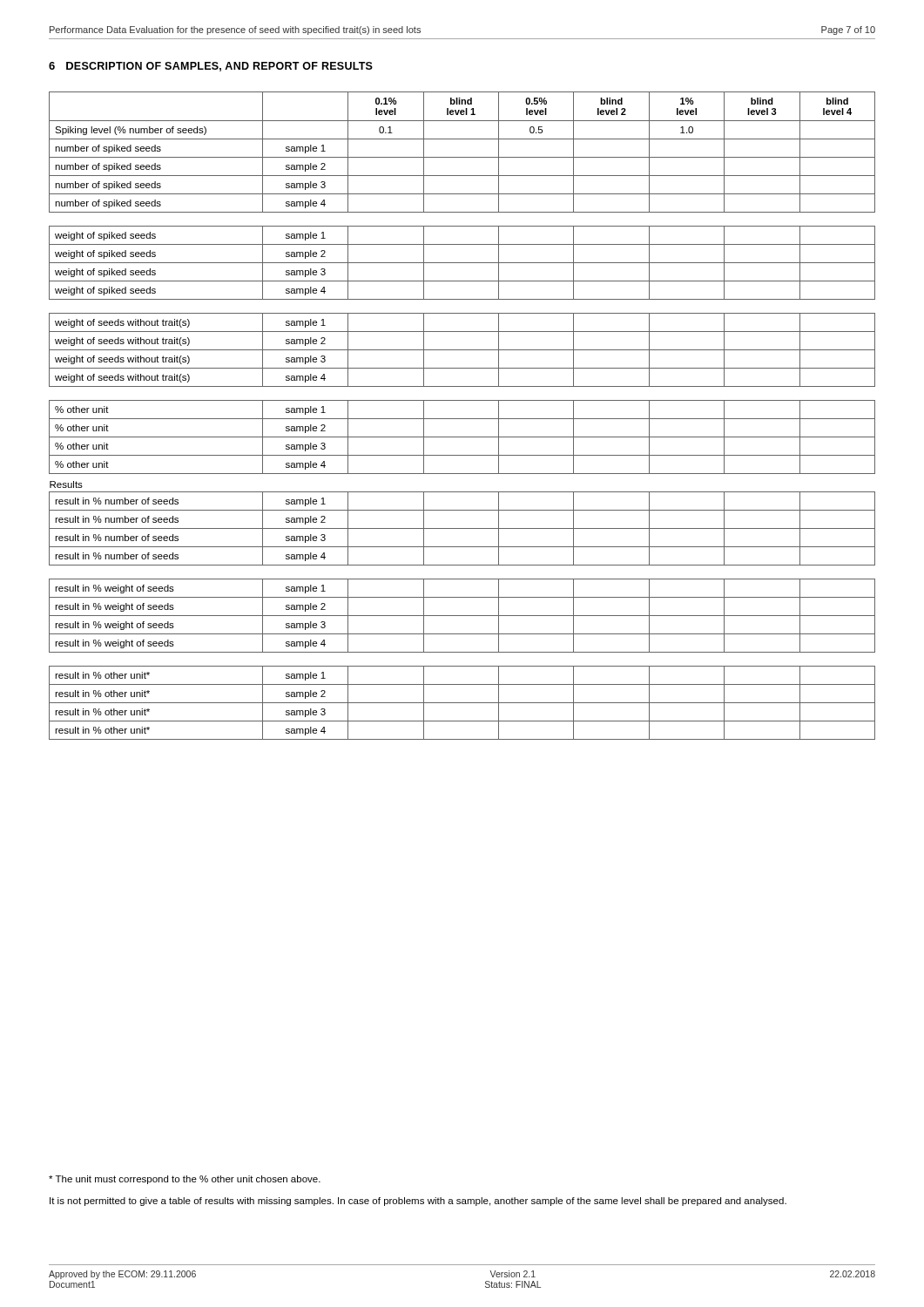Select a footnote
The image size is (924, 1307).
click(x=462, y=1190)
